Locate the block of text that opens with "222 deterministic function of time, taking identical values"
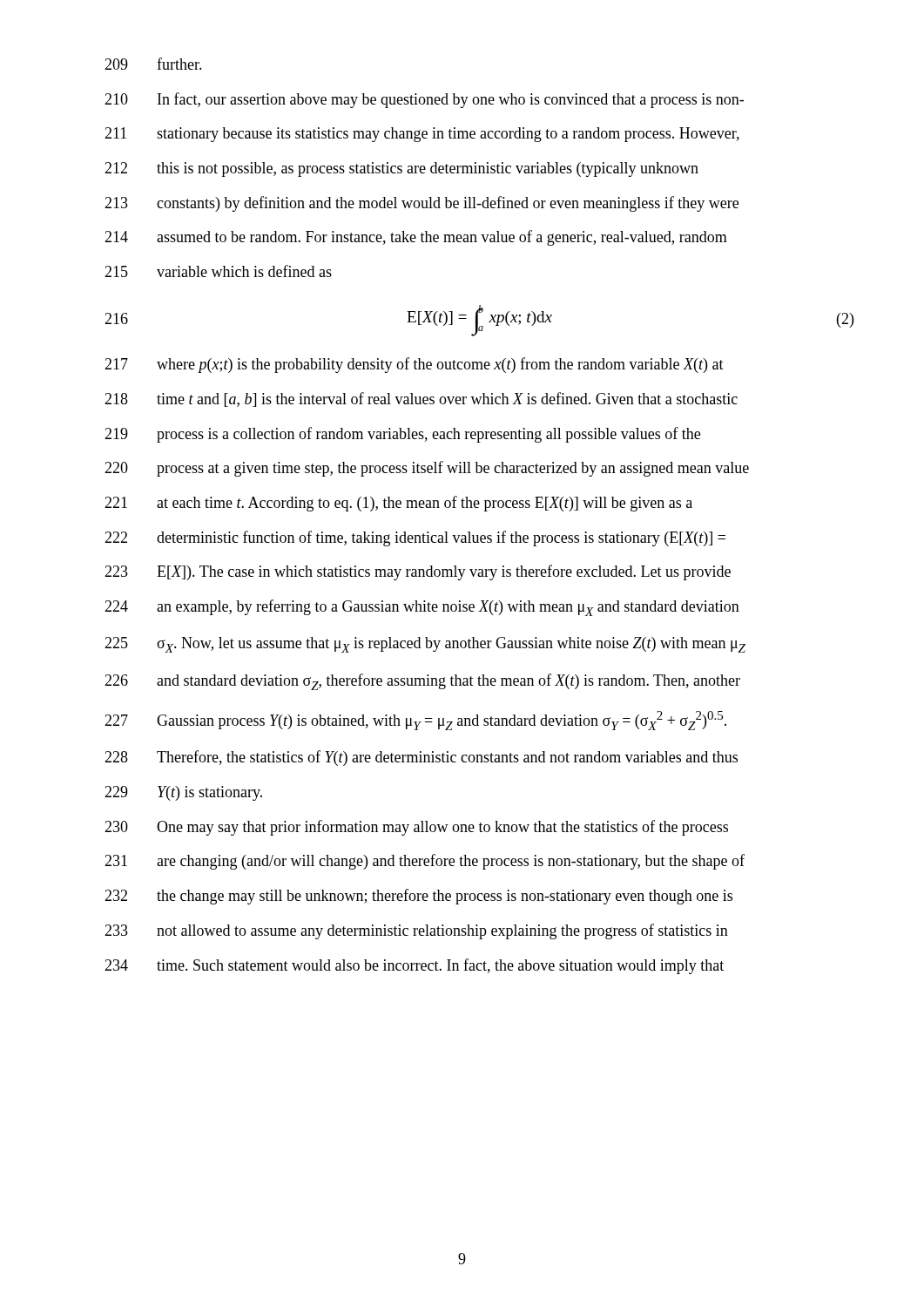Screen dimensions: 1307x924 pos(479,538)
